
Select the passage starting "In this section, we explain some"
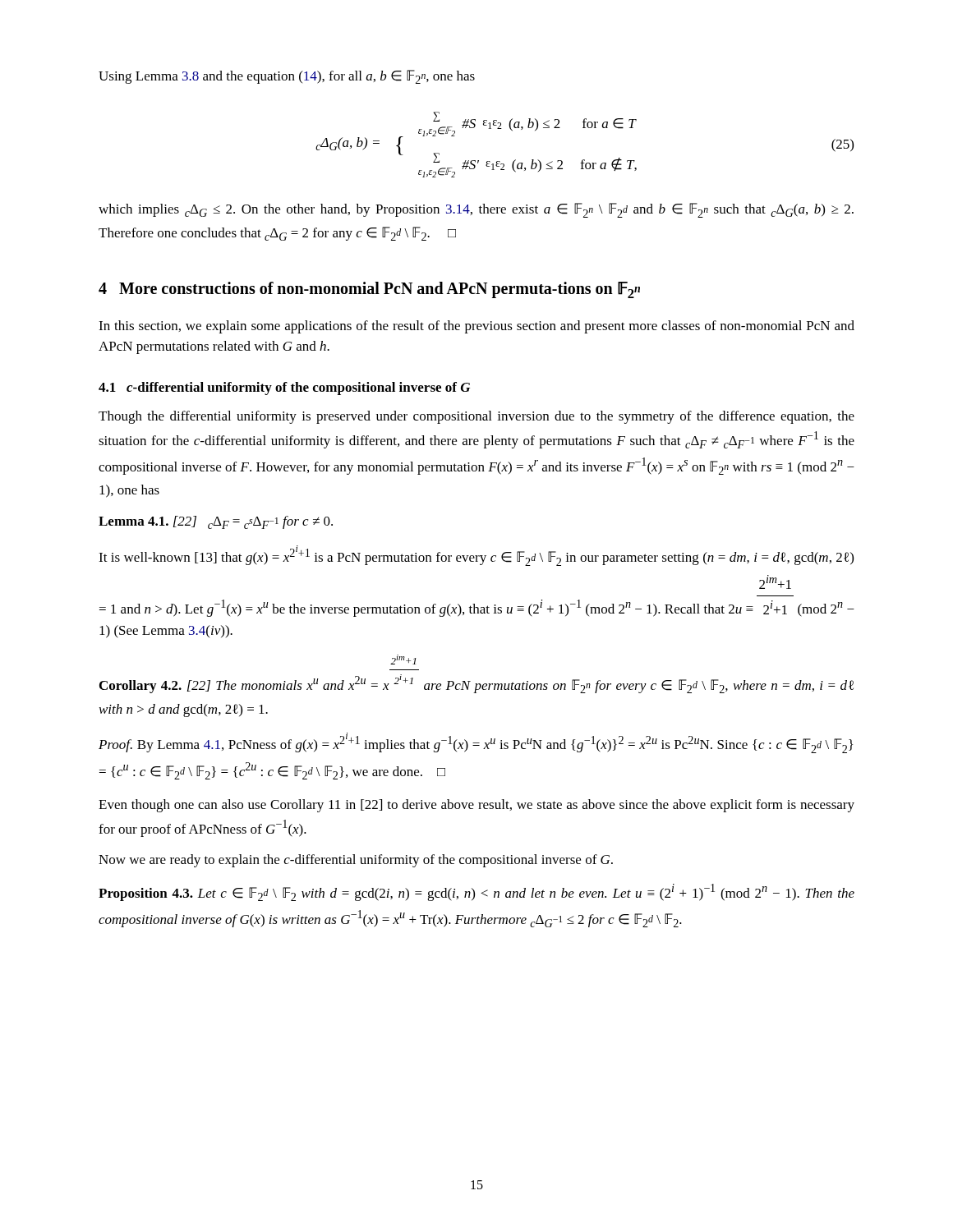pos(476,336)
